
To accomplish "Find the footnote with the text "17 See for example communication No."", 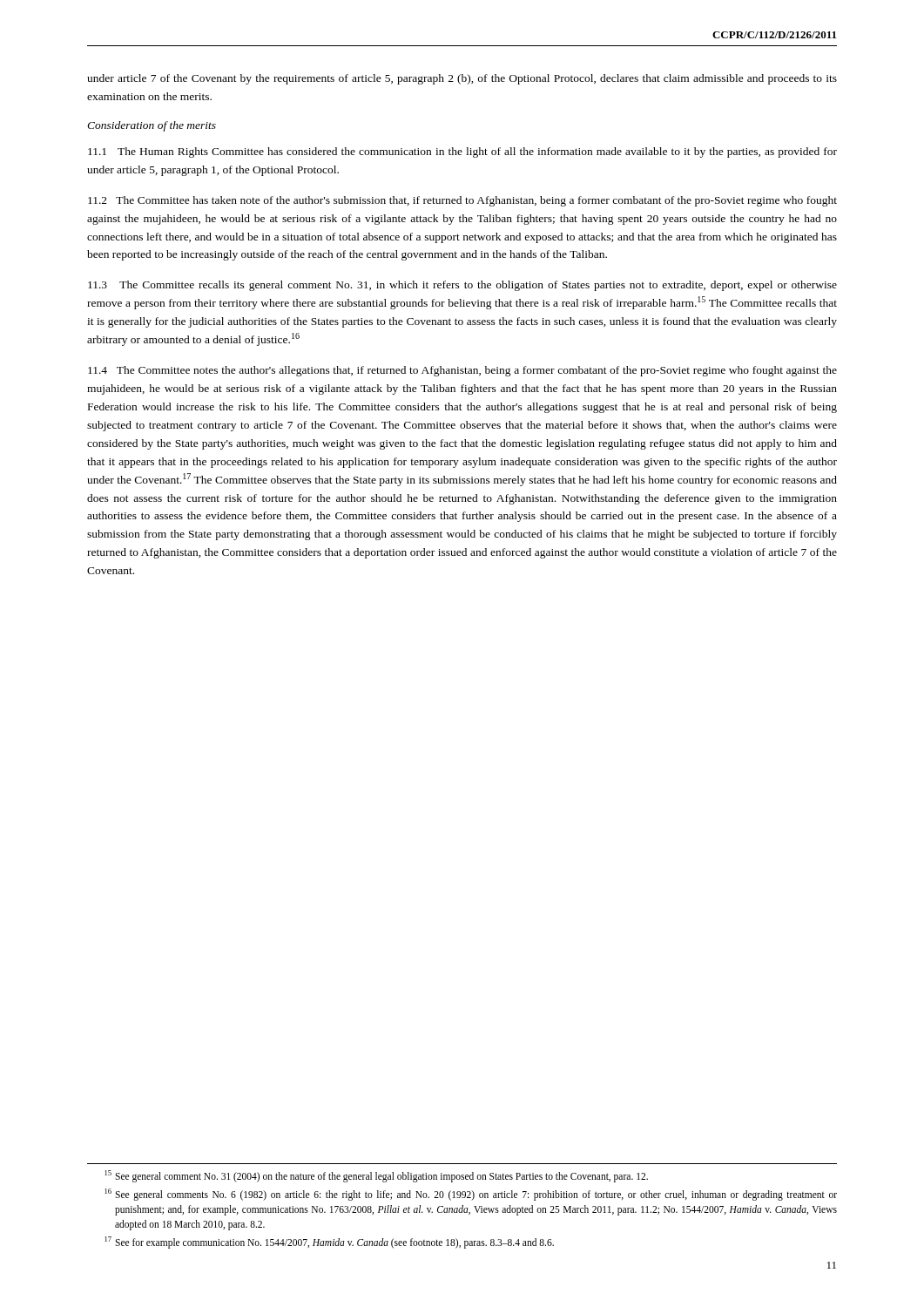I will point(321,1243).
